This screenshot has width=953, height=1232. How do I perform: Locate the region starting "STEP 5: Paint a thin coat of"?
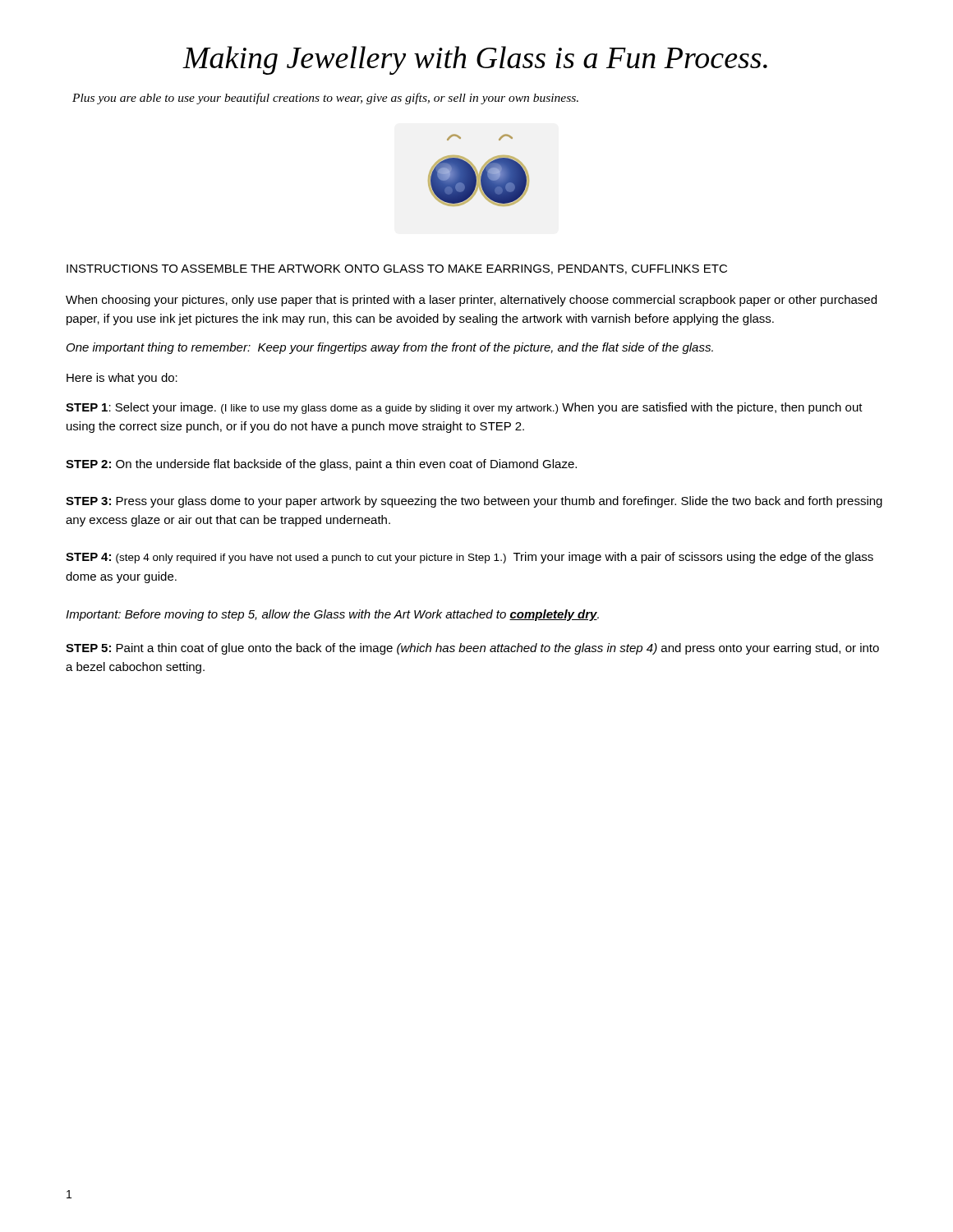click(476, 657)
